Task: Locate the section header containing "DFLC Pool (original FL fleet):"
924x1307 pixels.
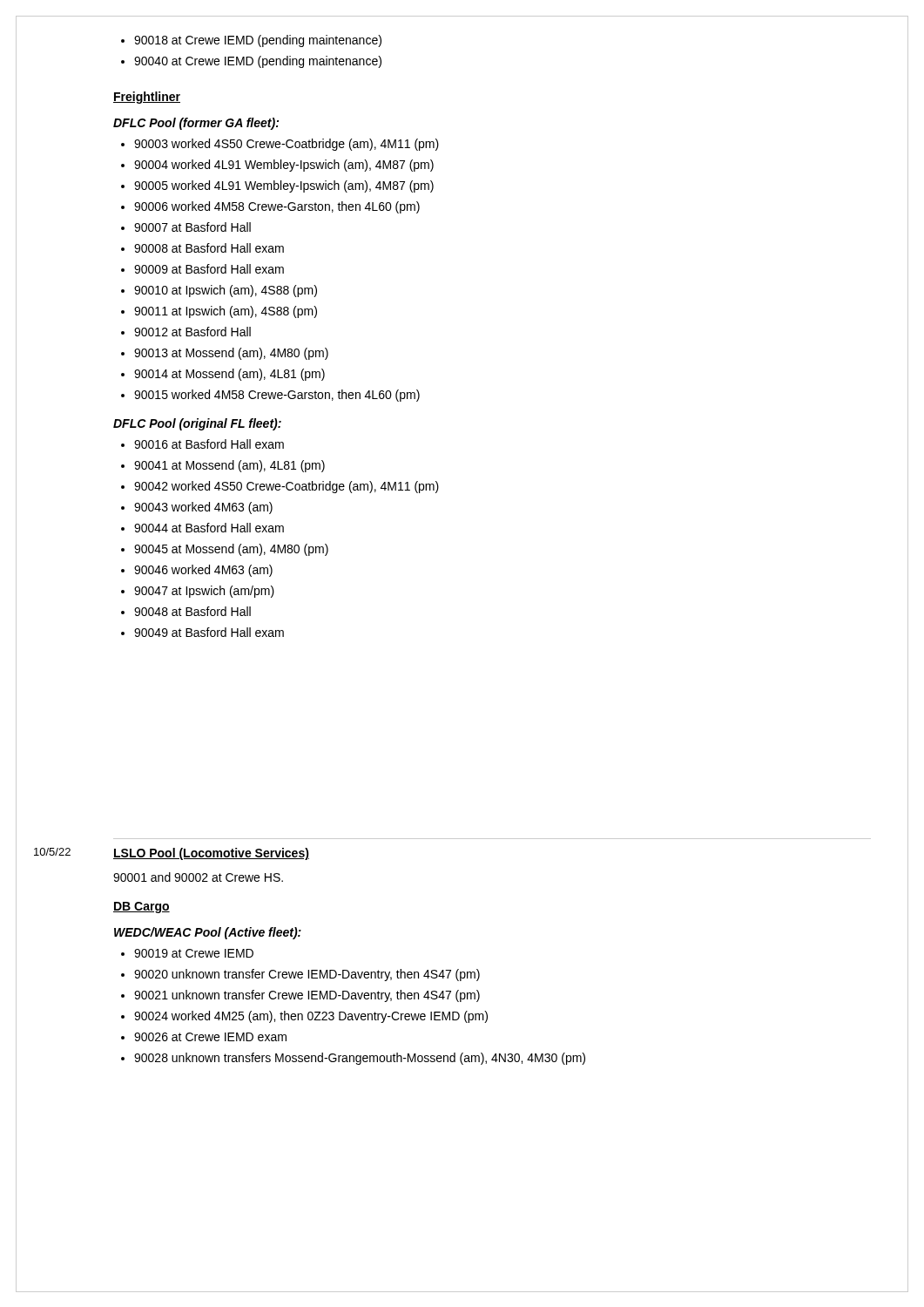Action: point(197,423)
